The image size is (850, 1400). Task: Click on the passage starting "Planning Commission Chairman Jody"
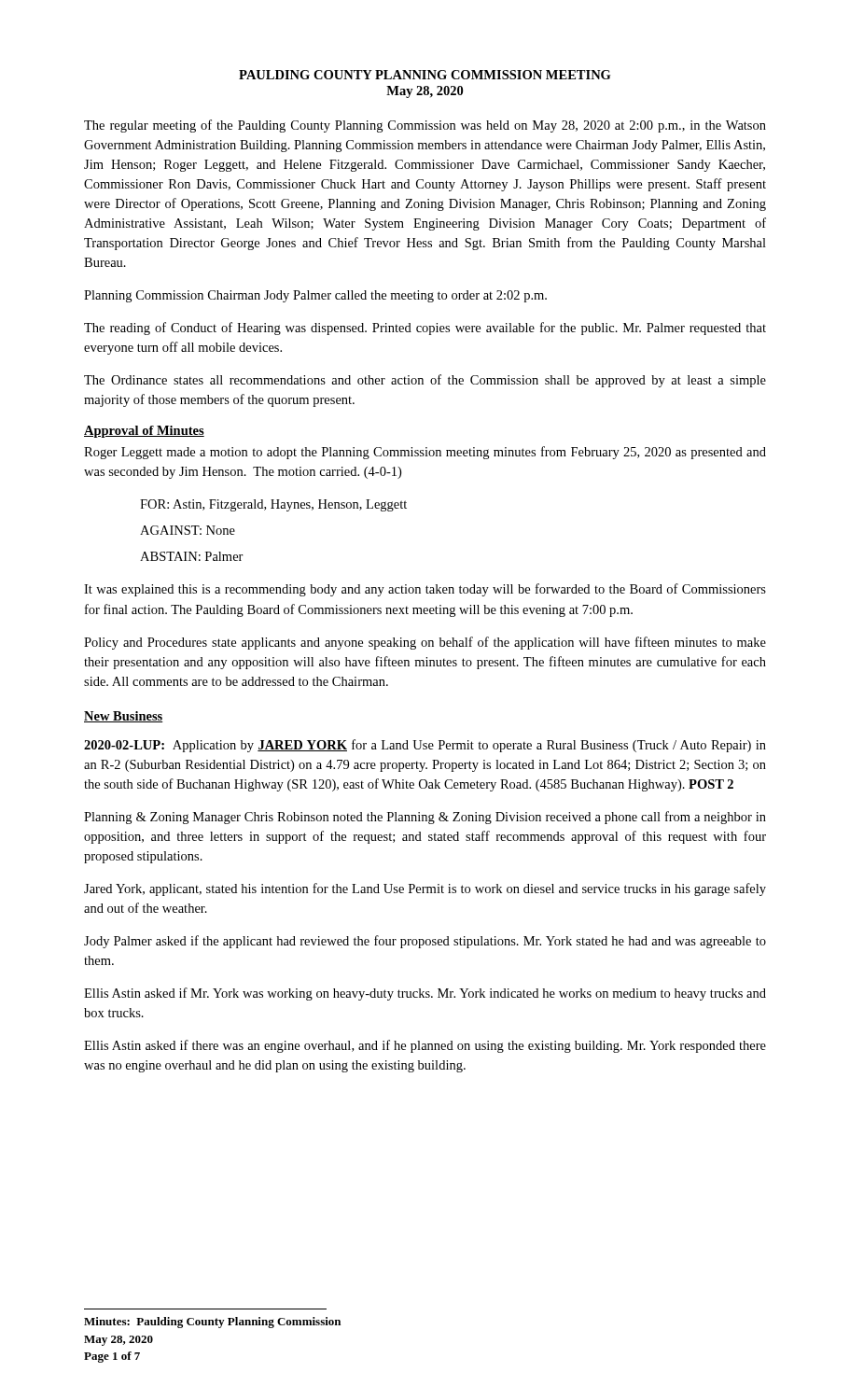(x=316, y=295)
